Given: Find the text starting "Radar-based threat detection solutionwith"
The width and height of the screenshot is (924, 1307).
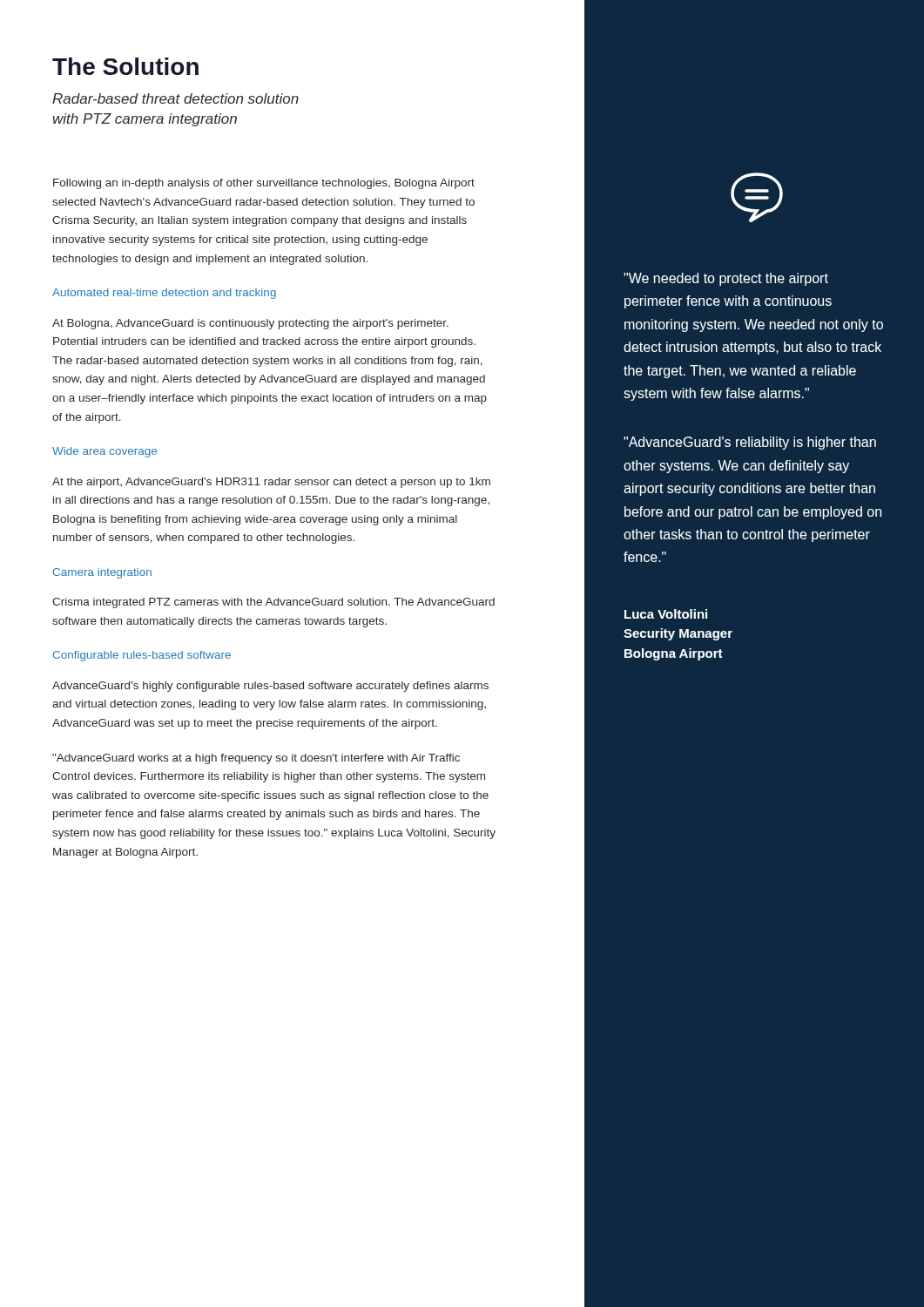Looking at the screenshot, I should (274, 109).
